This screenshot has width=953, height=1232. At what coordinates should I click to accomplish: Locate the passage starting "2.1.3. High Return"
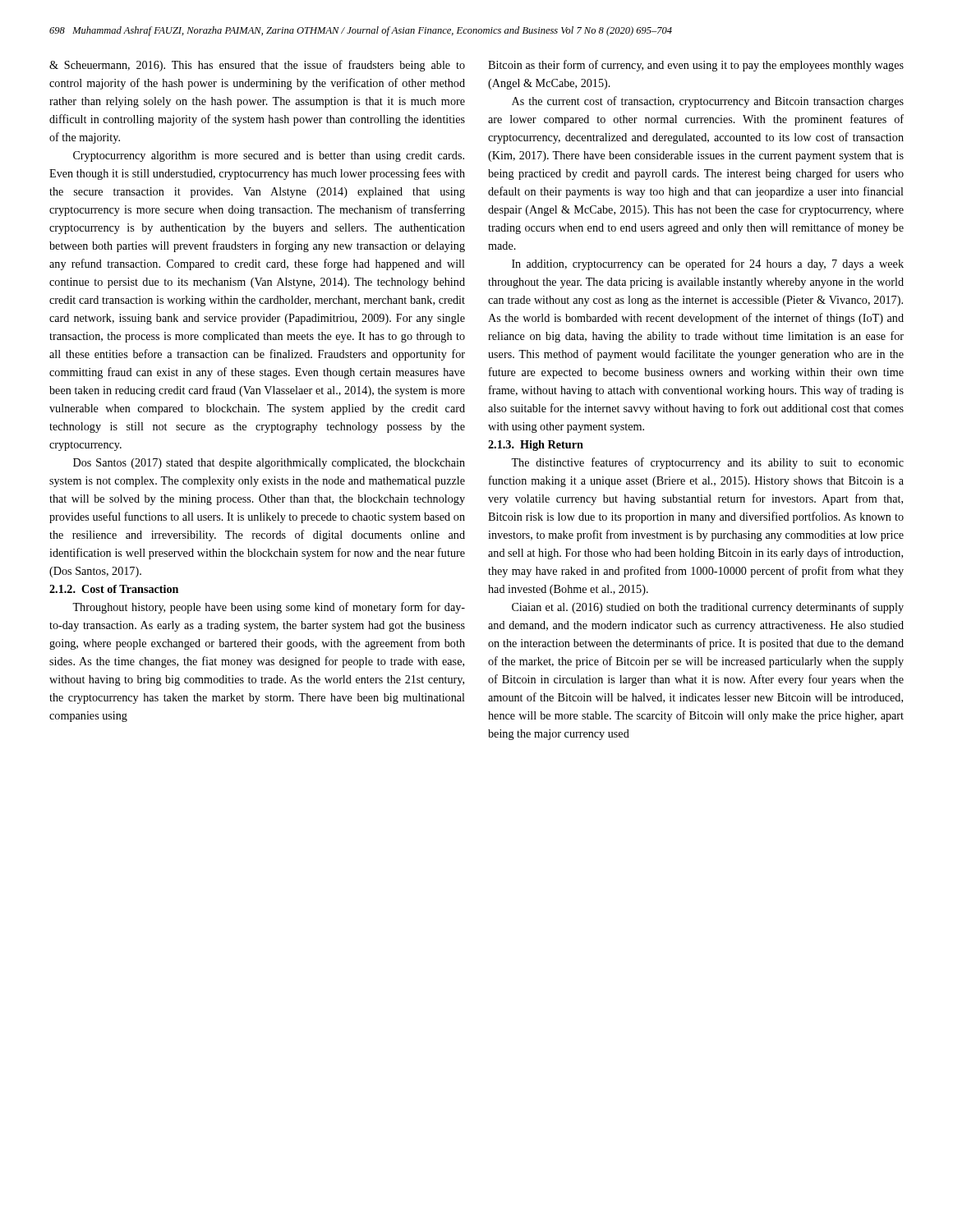536,446
